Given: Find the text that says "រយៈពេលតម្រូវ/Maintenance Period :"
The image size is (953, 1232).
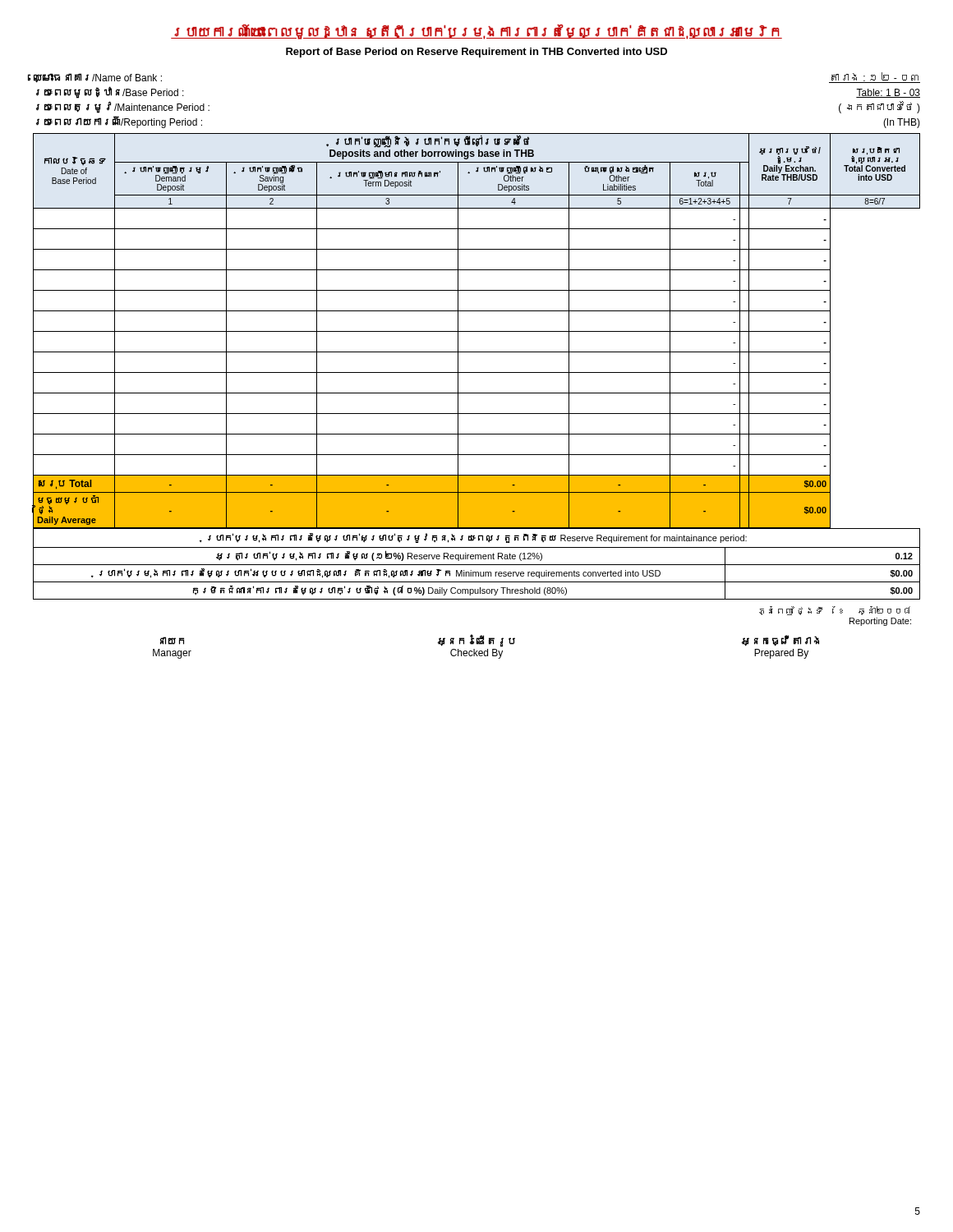Looking at the screenshot, I should [122, 108].
